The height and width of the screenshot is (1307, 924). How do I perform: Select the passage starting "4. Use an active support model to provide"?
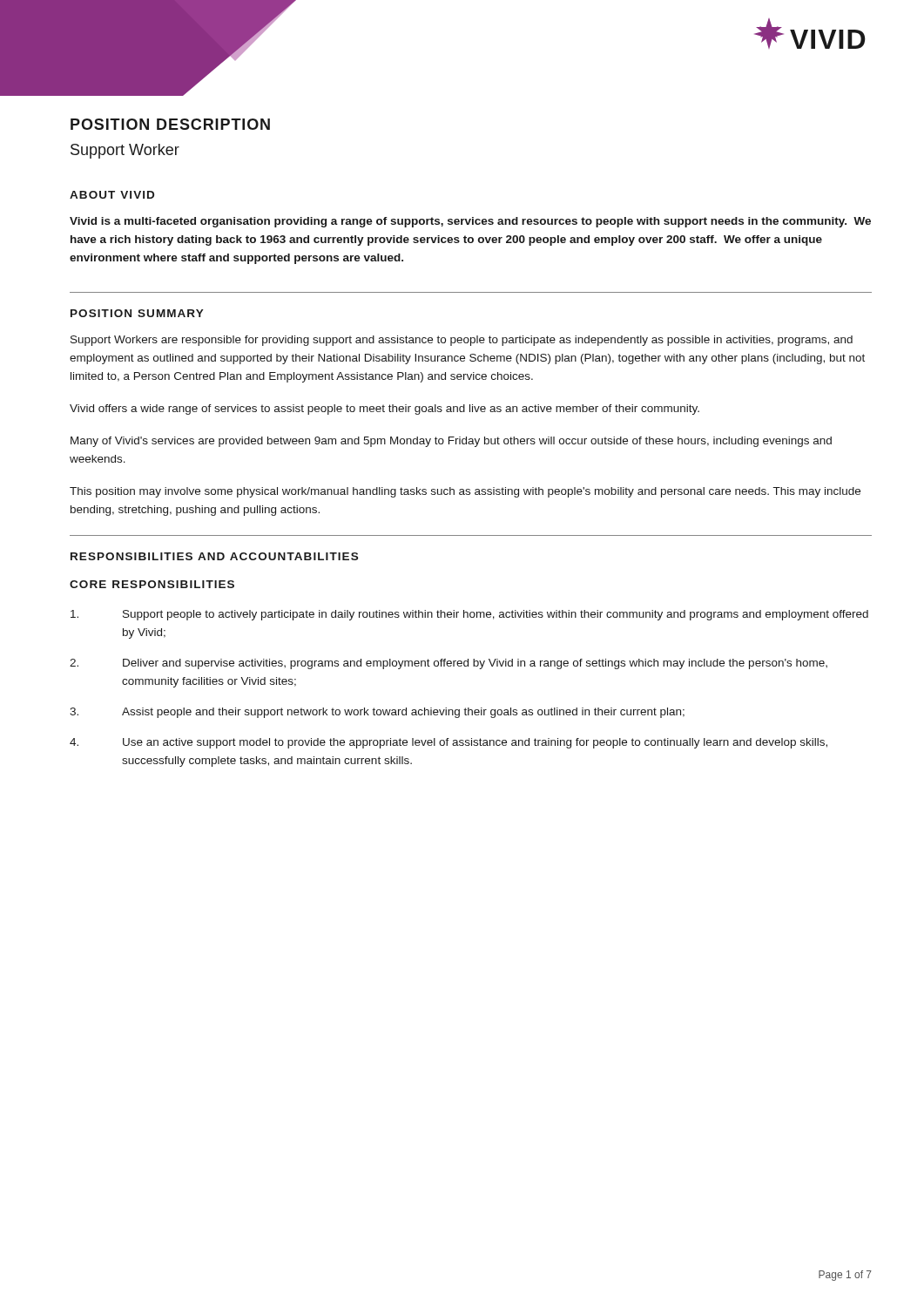click(471, 752)
